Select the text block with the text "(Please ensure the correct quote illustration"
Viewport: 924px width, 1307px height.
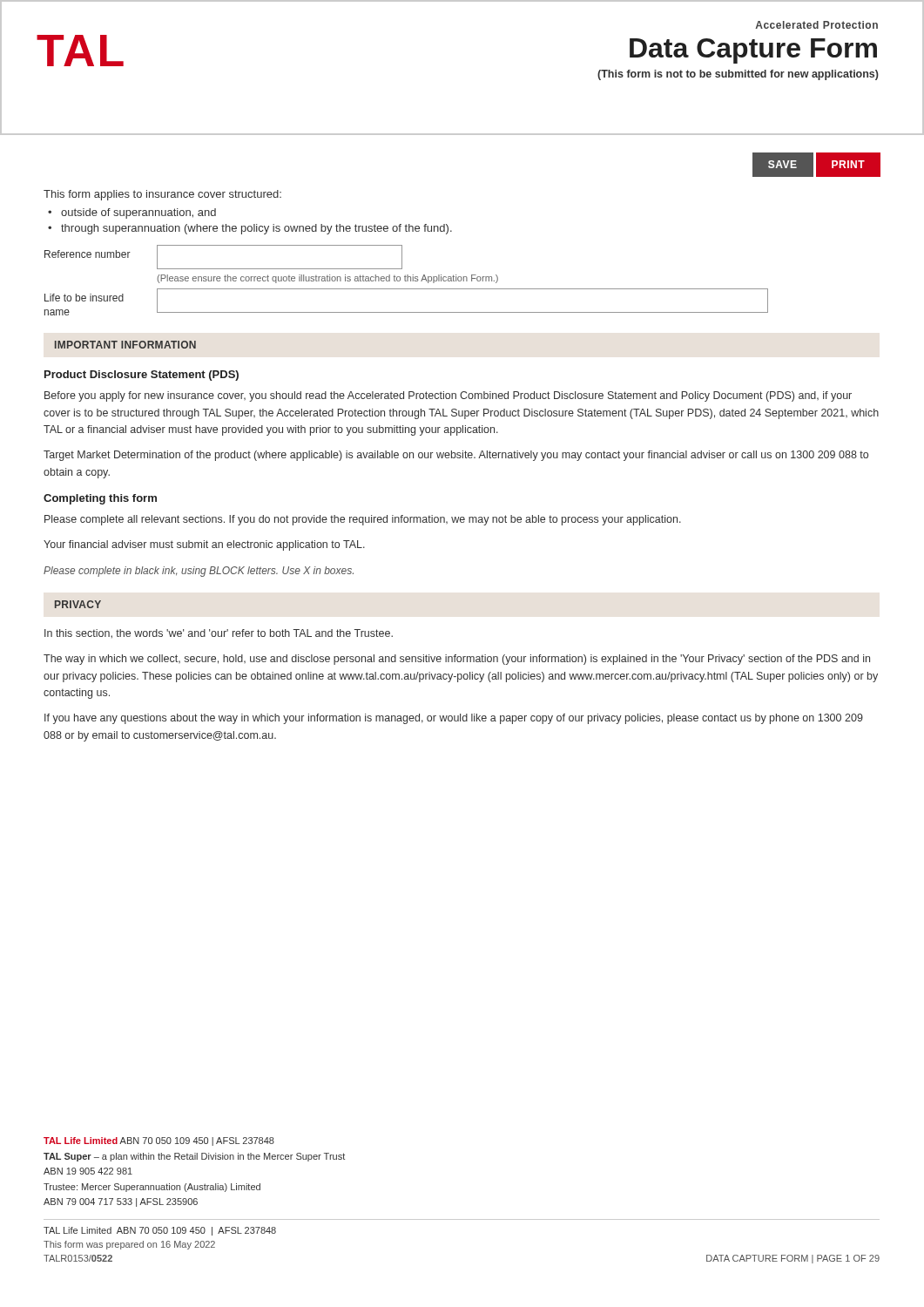tap(328, 278)
